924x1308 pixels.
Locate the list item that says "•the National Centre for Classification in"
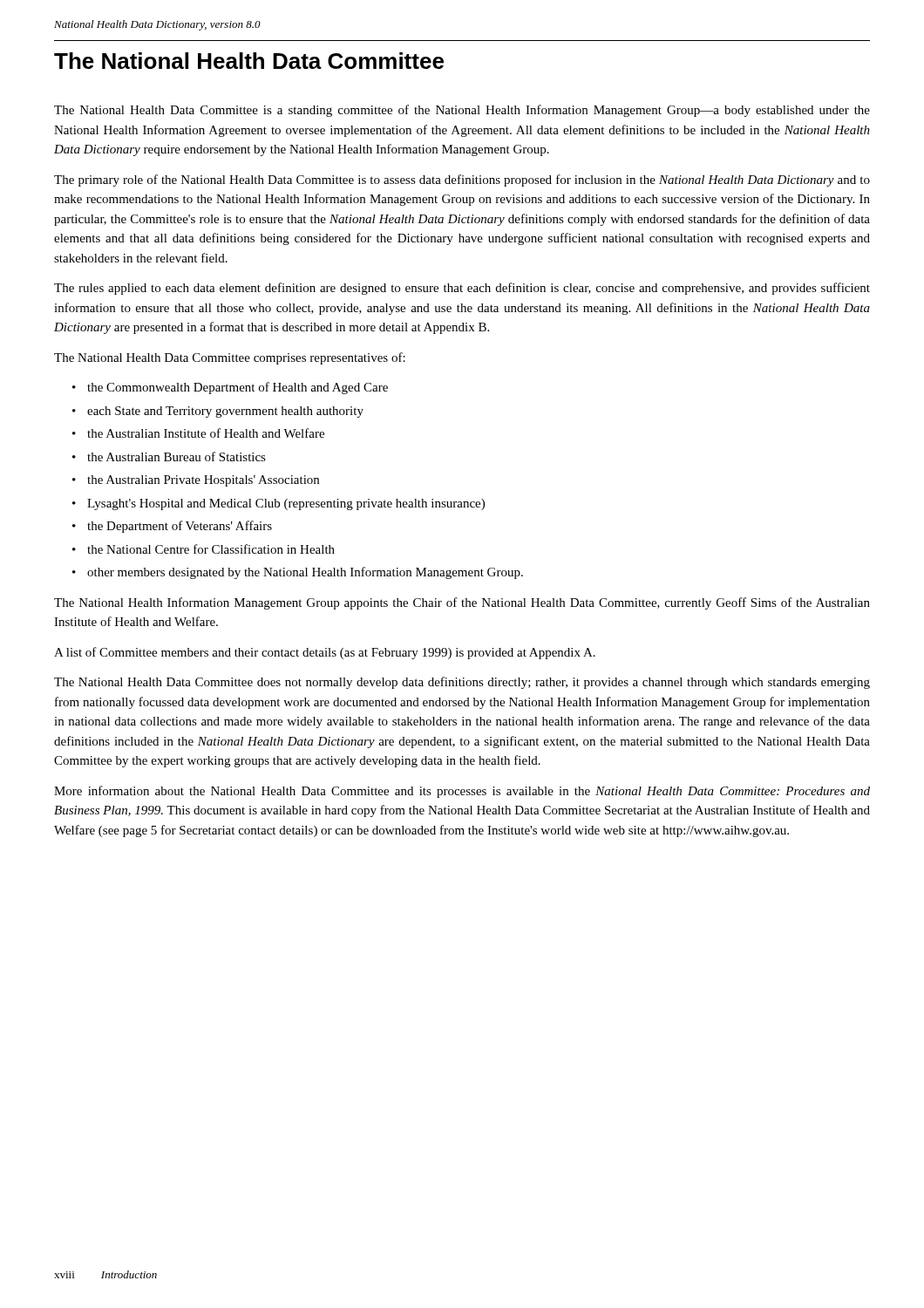click(x=204, y=549)
